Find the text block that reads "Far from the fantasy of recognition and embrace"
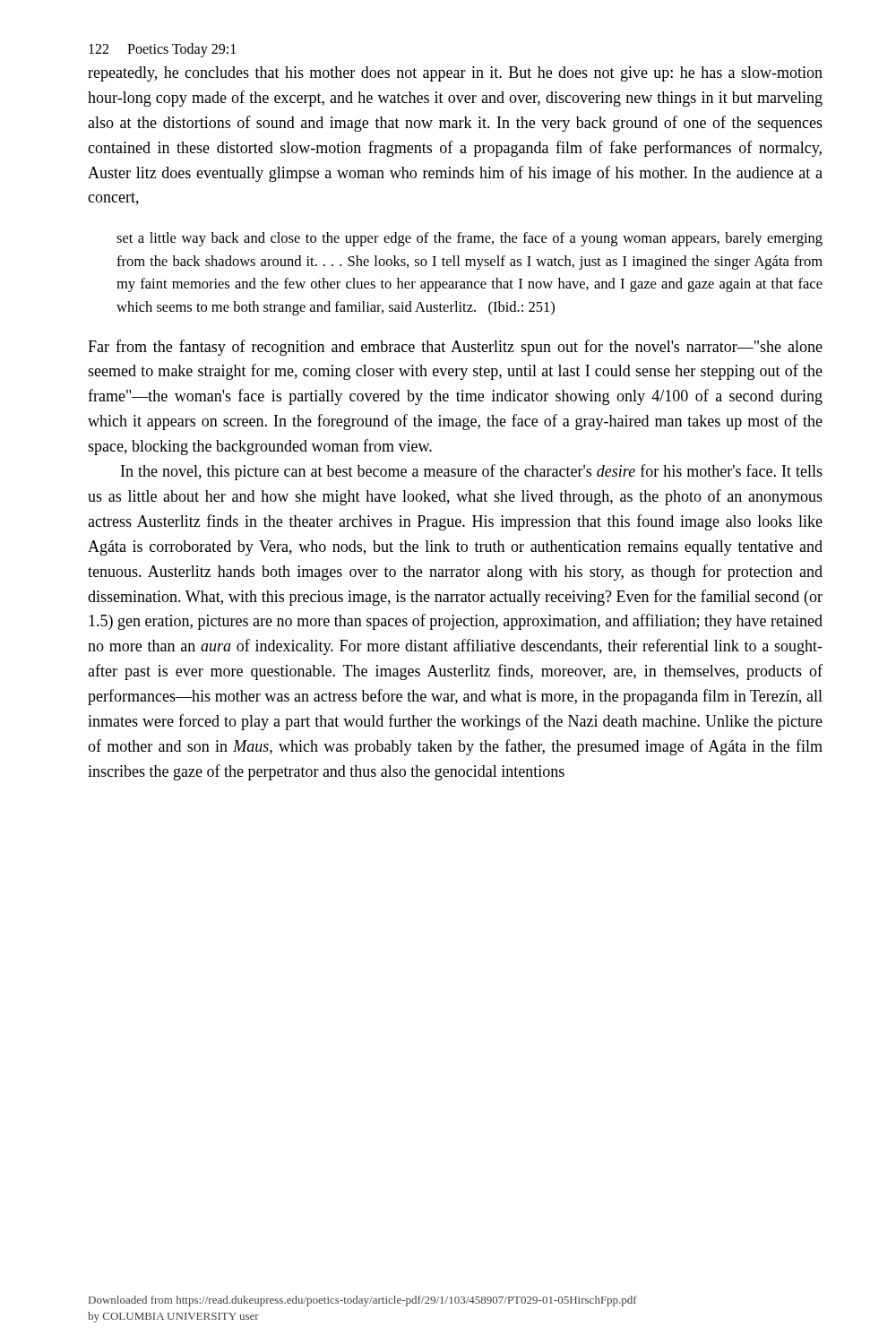896x1344 pixels. (x=455, y=397)
